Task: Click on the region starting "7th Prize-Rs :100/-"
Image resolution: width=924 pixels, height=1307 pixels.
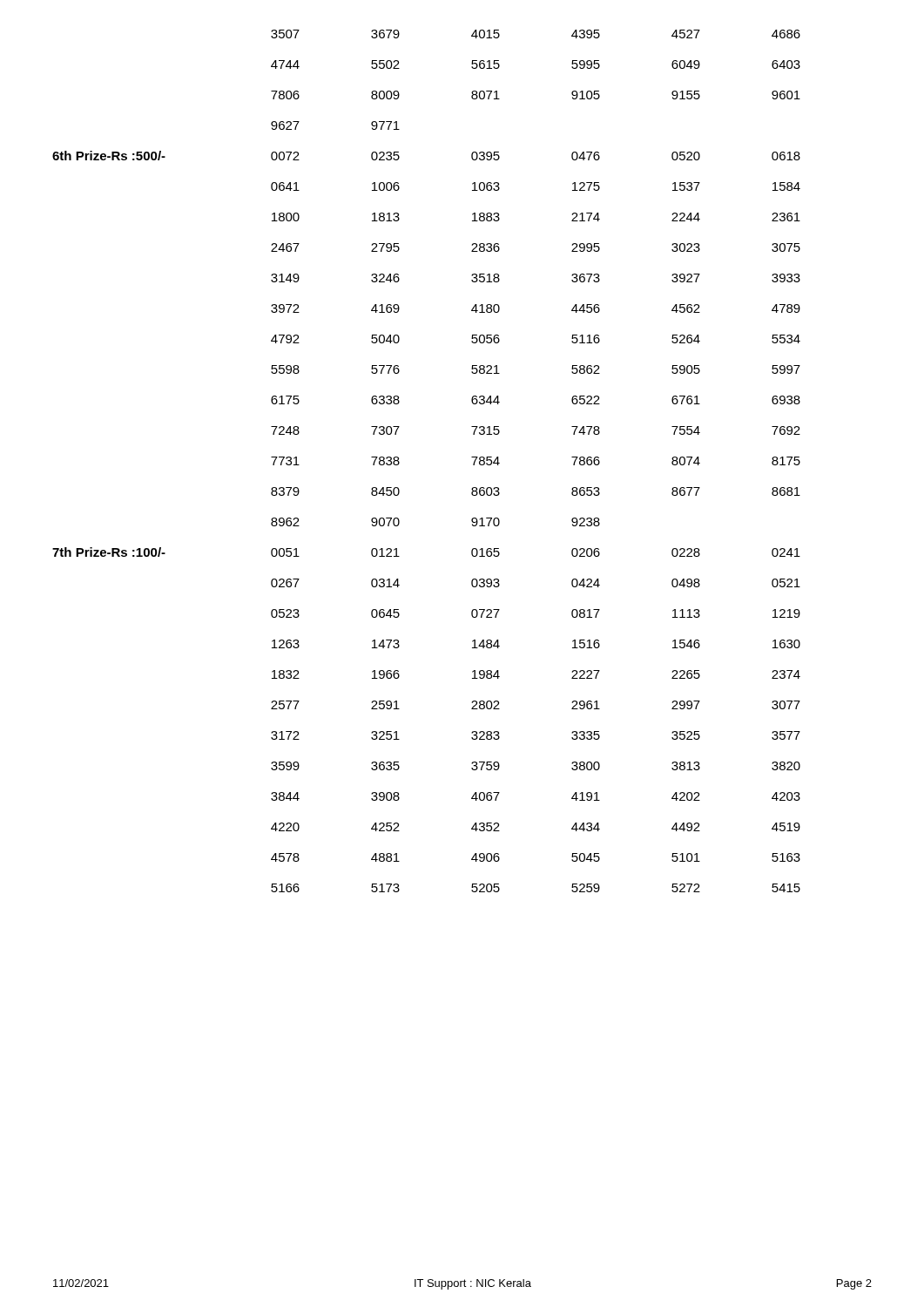Action: pos(109,552)
